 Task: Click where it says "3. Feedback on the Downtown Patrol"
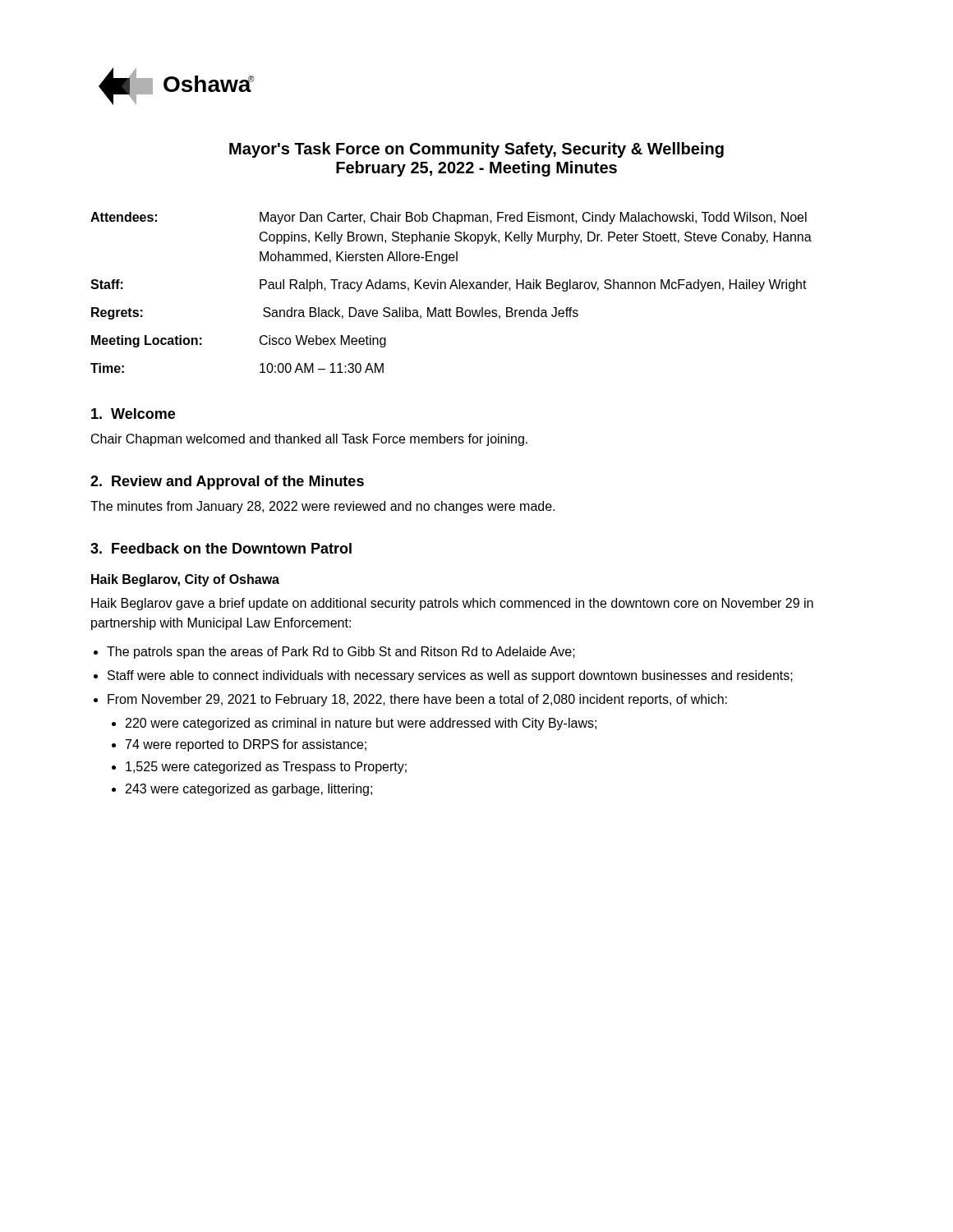221,548
